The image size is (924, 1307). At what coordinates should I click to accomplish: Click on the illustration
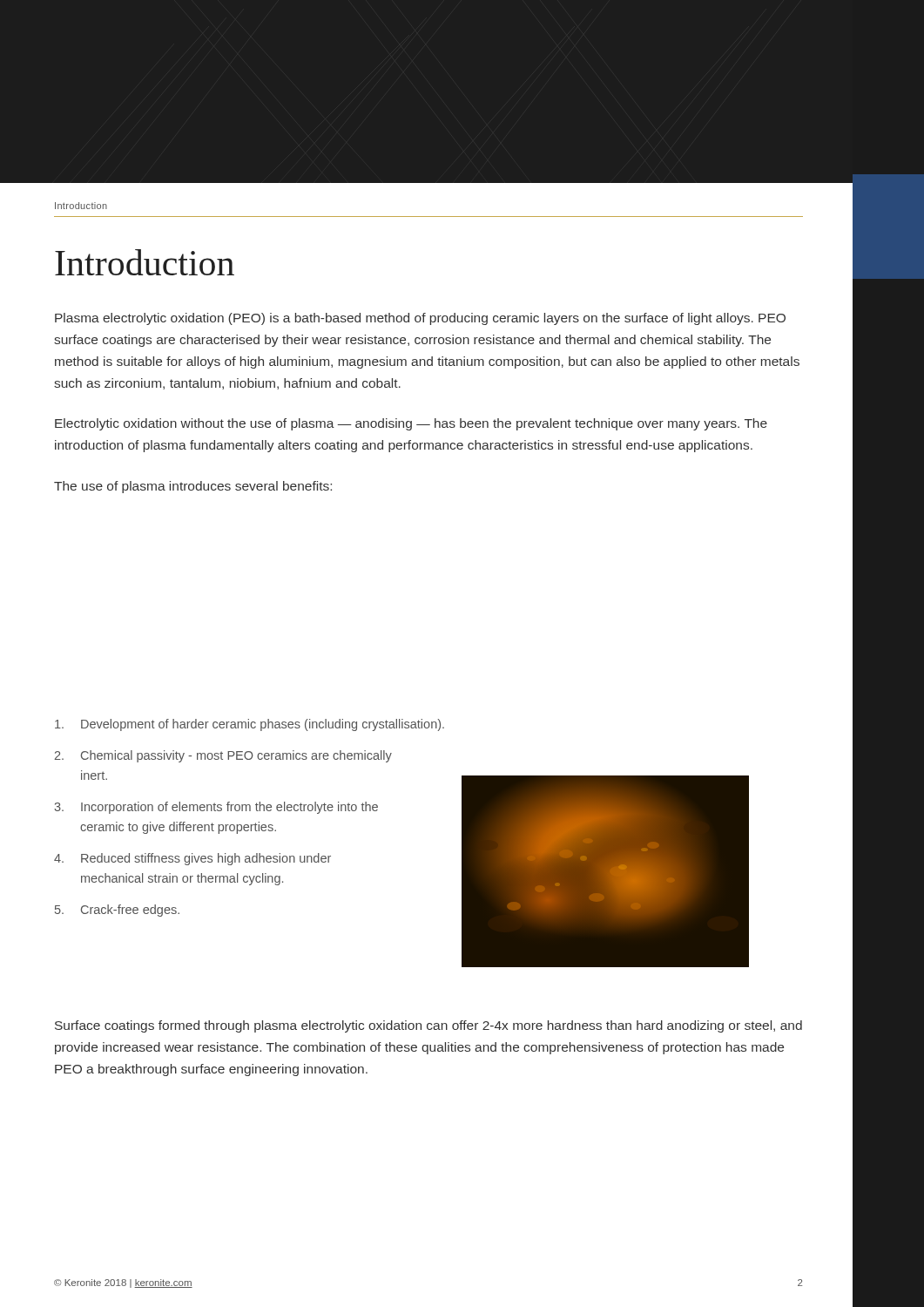tap(462, 91)
